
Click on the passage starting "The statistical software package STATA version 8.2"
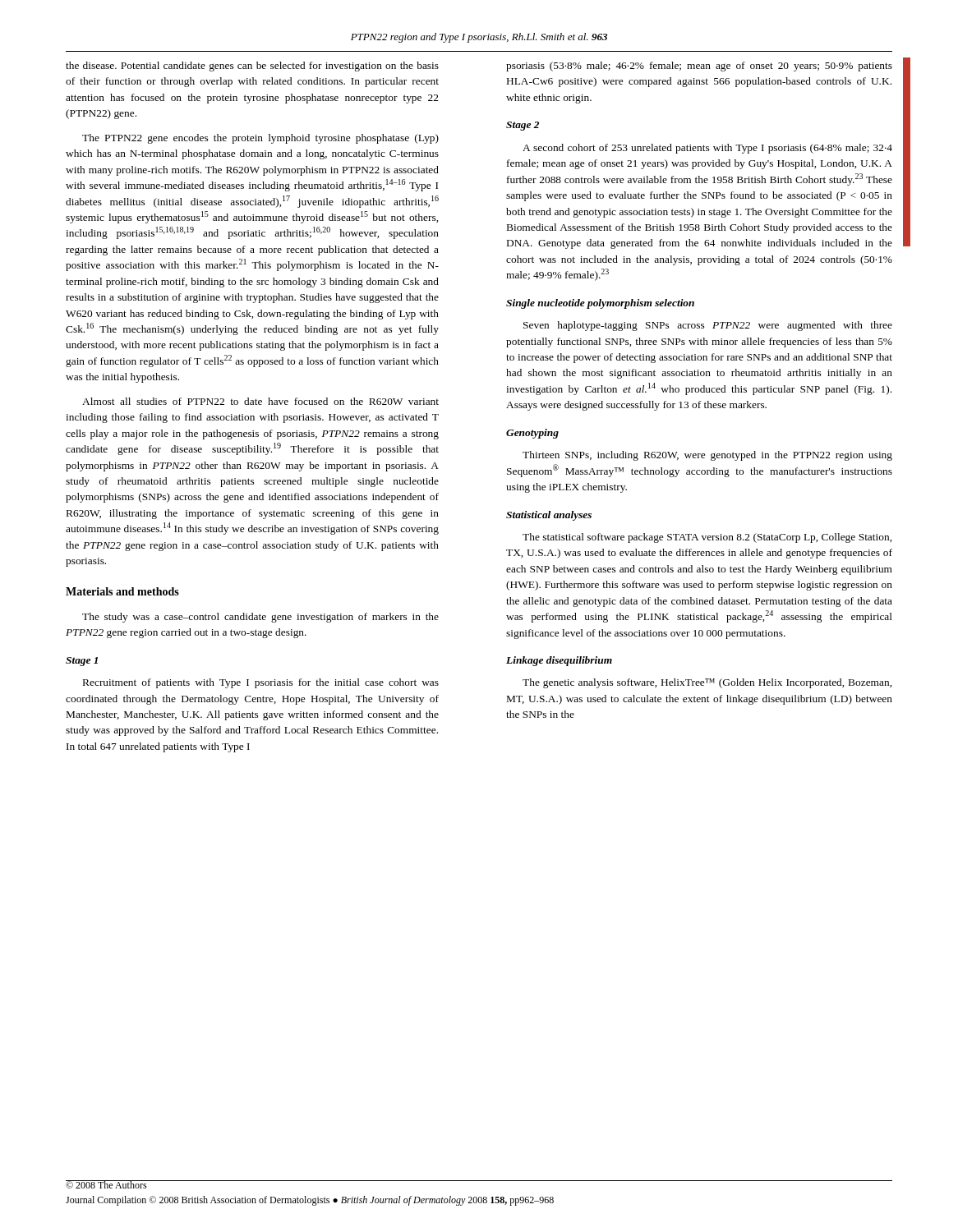(x=699, y=585)
